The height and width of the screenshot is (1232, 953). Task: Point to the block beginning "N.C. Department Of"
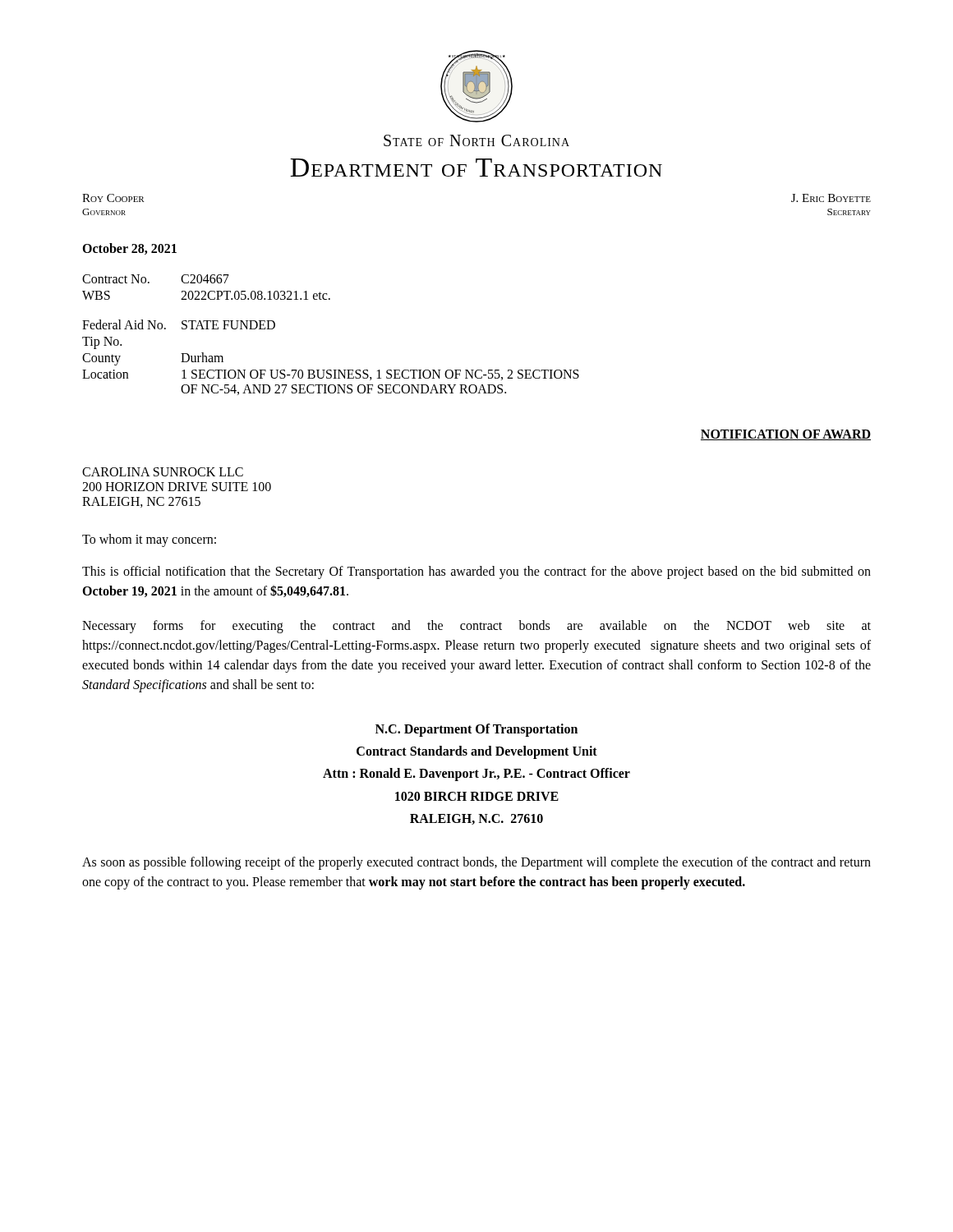click(476, 774)
